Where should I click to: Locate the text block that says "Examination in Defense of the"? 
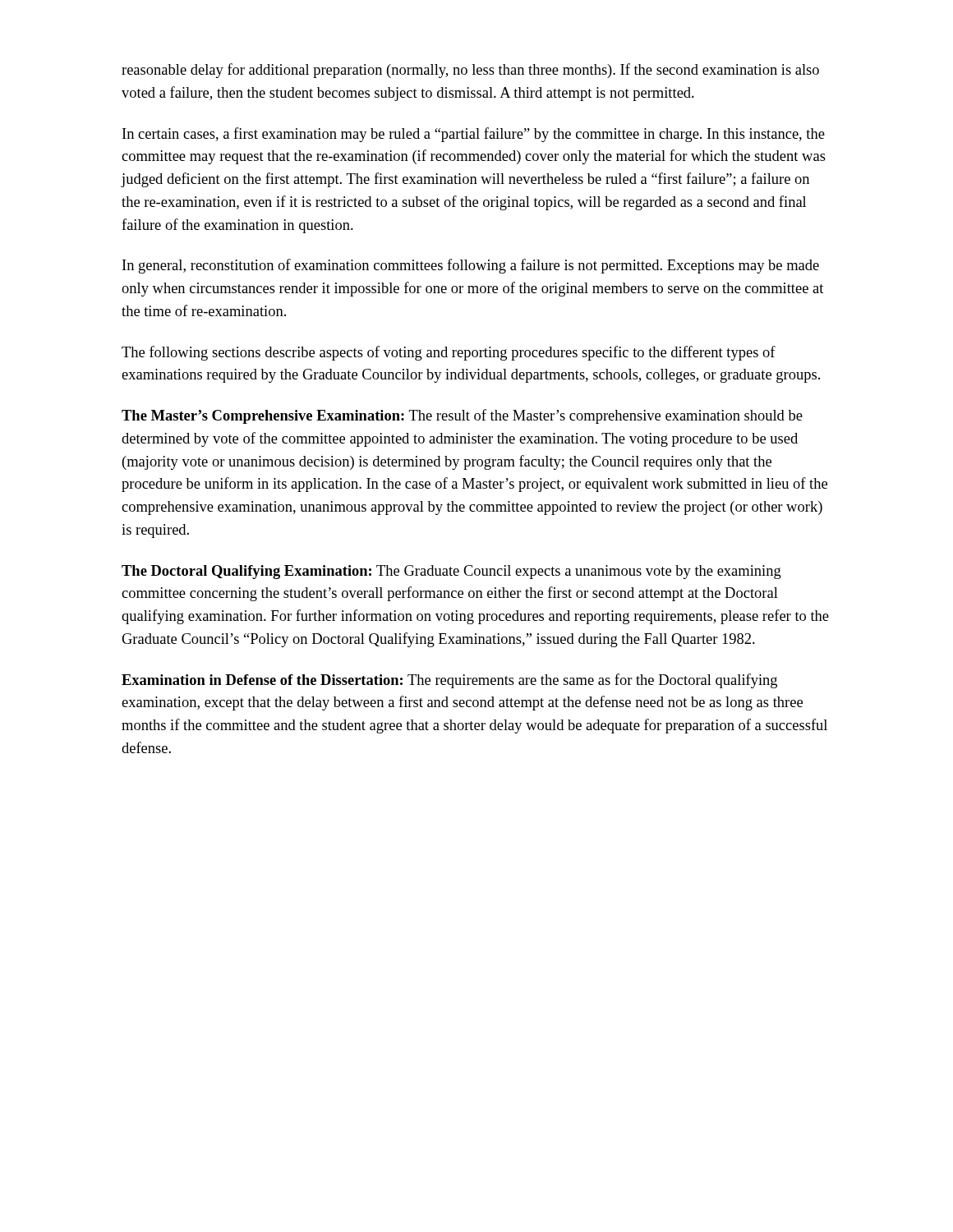(475, 714)
